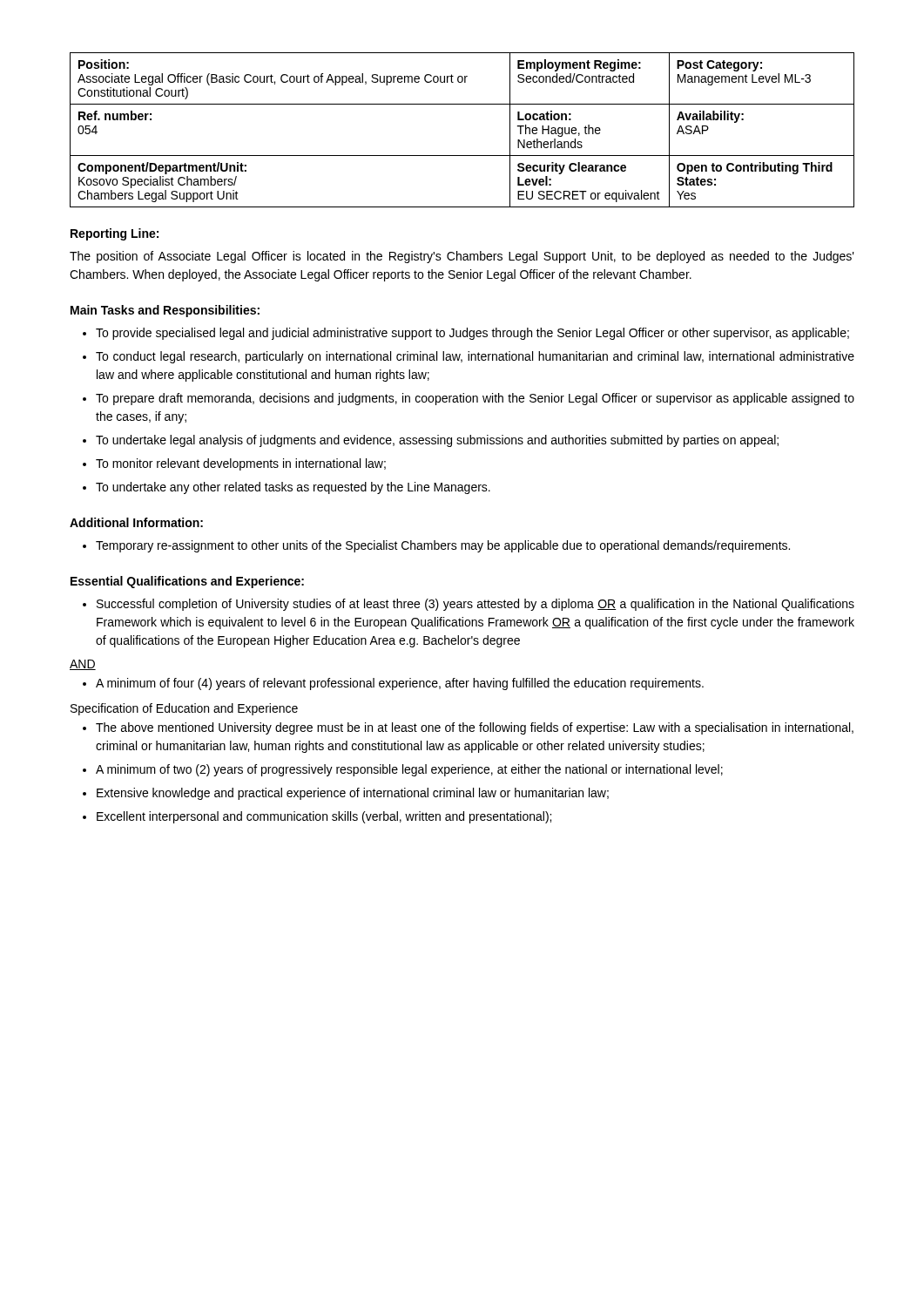Find the text block starting "Reporting Line:"
This screenshot has height=1307, width=924.
click(x=115, y=233)
